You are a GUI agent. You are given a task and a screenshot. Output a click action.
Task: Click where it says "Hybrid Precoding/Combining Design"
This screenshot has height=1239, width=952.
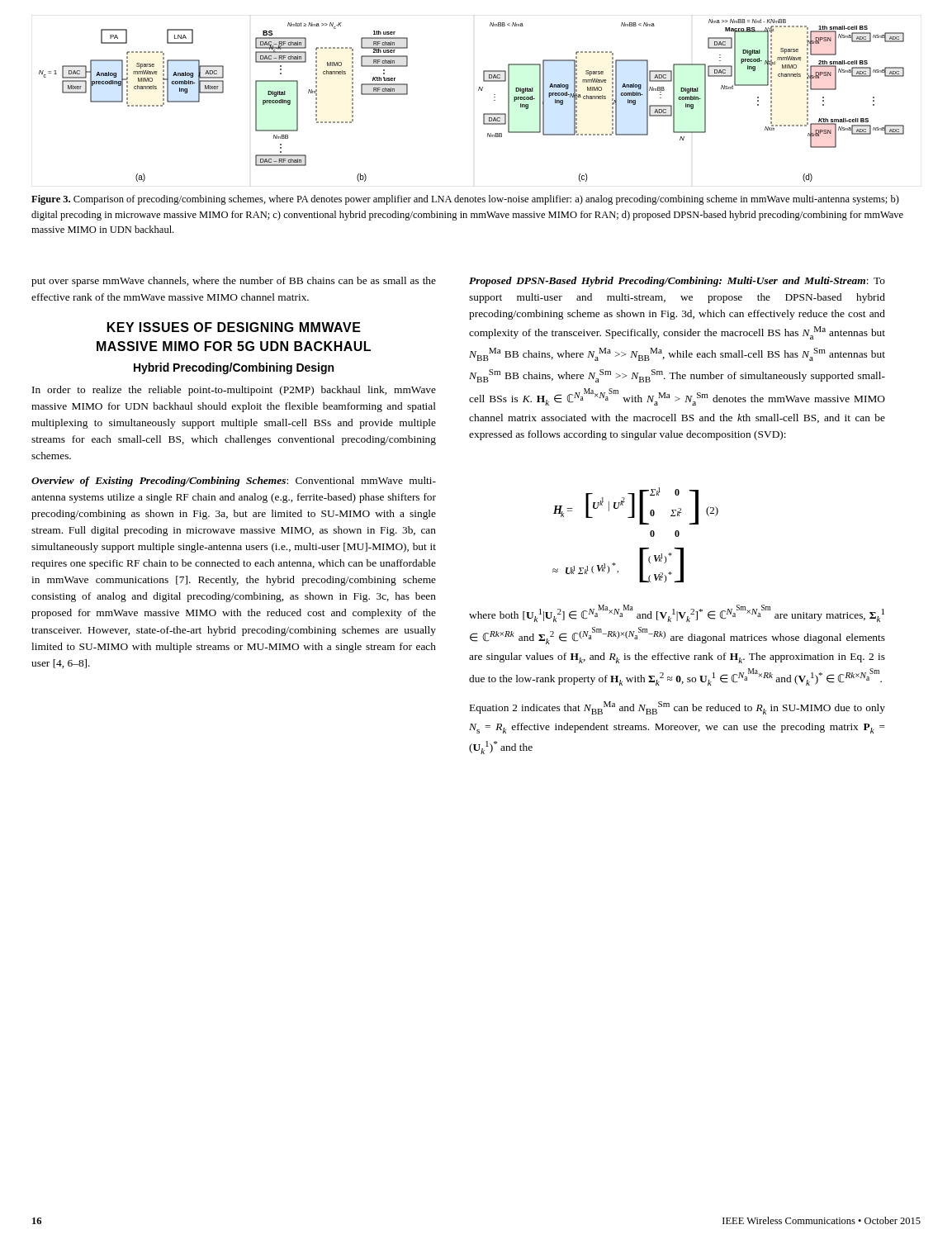pyautogui.click(x=234, y=368)
